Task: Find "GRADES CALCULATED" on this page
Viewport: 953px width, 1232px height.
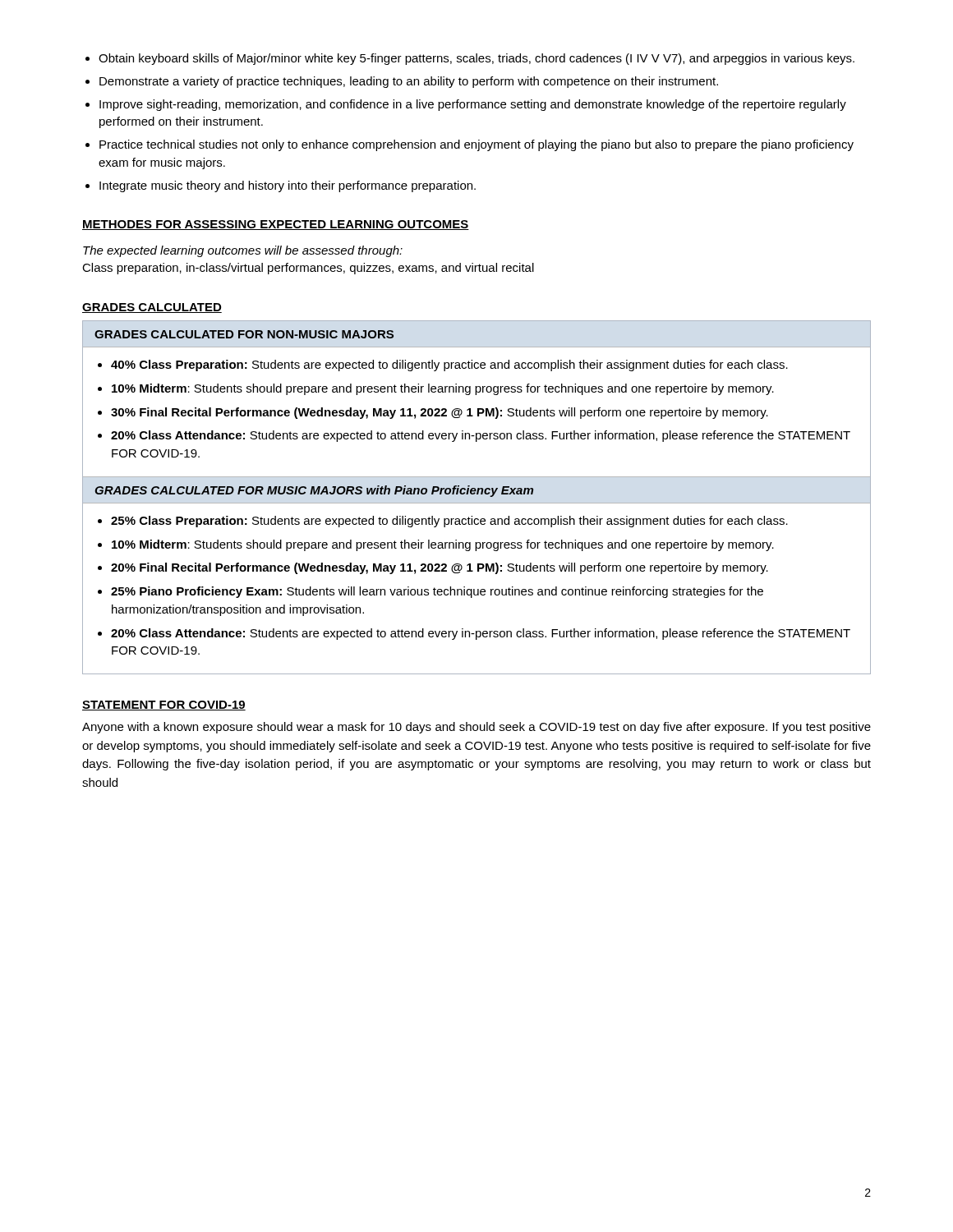Action: tap(152, 308)
